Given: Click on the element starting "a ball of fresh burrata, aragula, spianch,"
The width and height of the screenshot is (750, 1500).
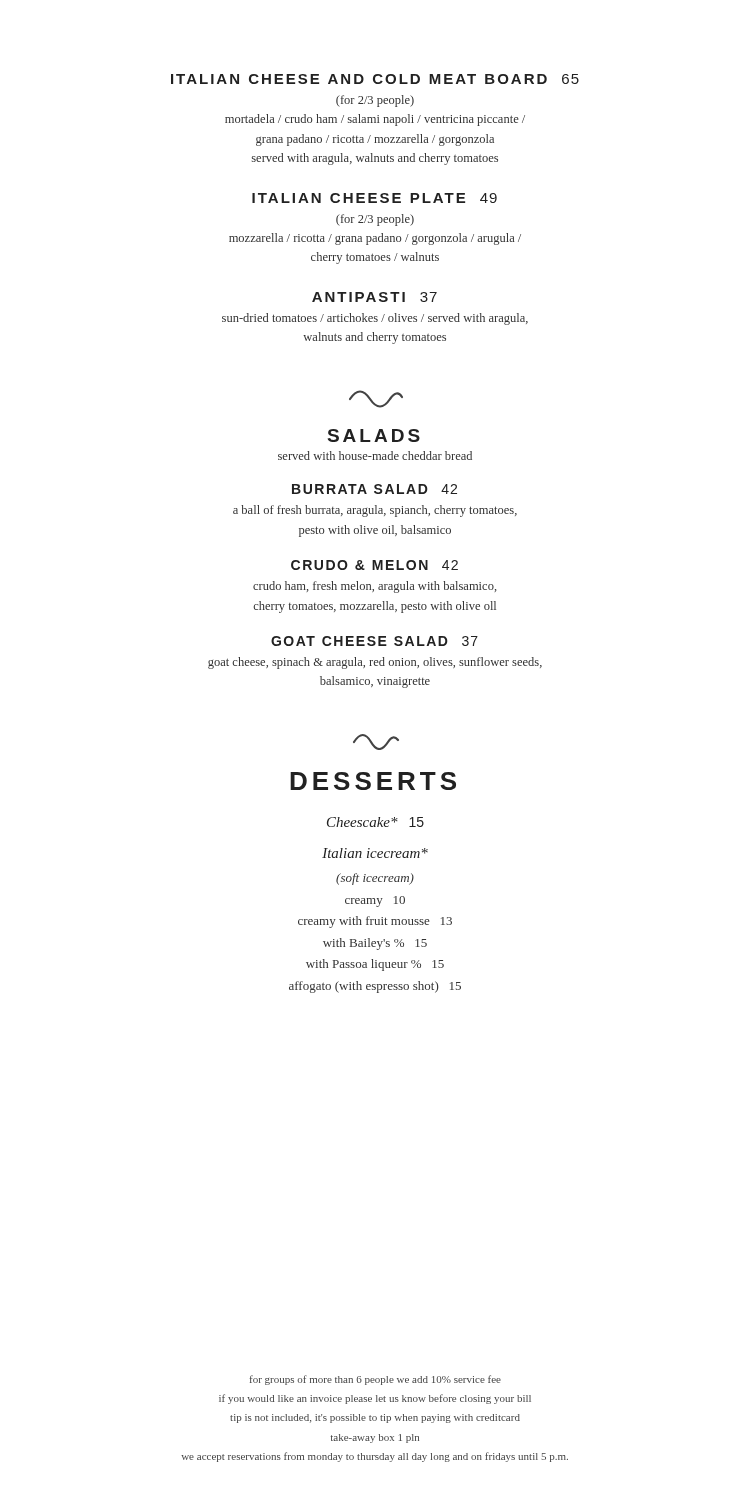Looking at the screenshot, I should [375, 520].
